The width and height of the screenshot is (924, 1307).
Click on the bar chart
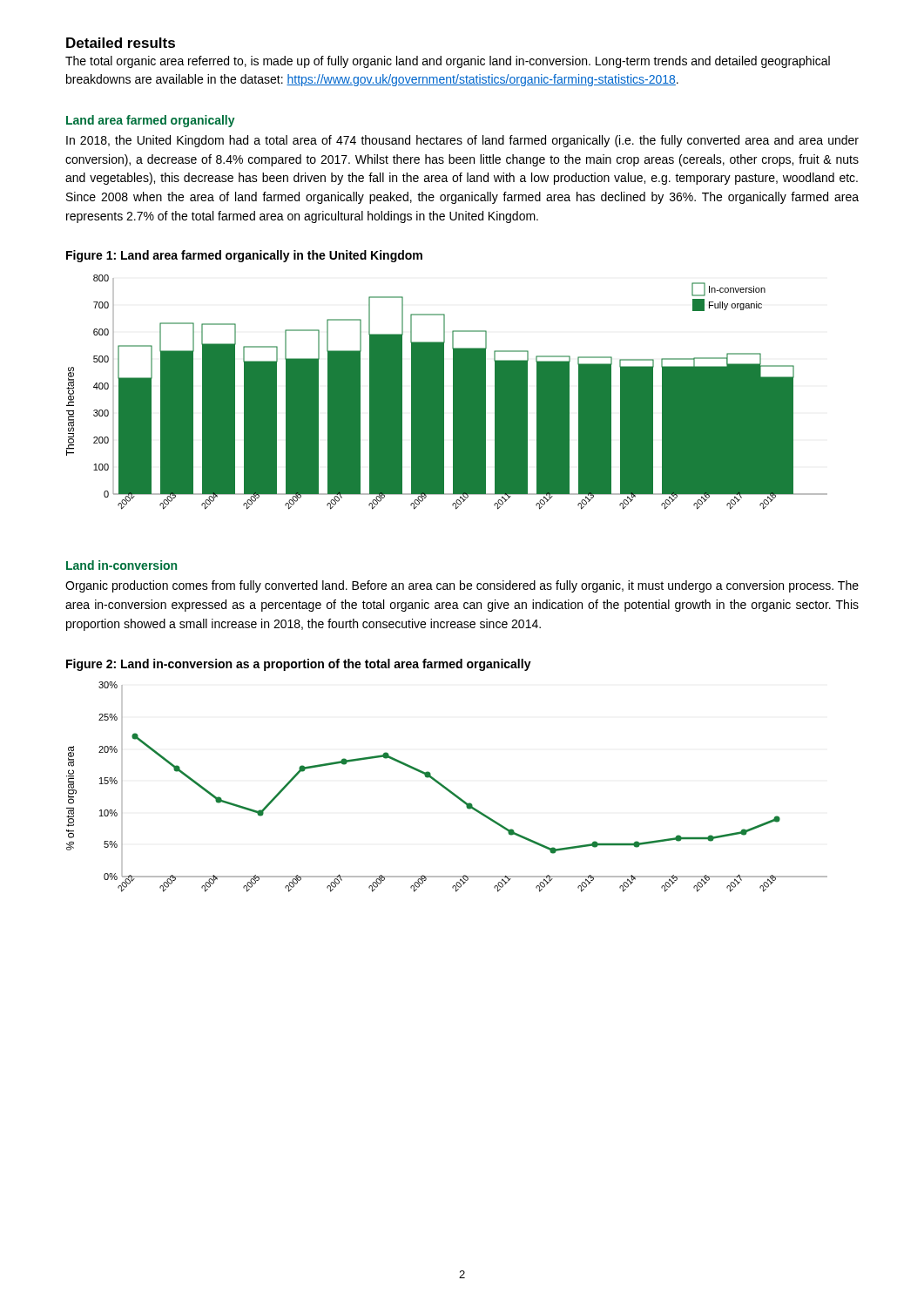point(462,403)
